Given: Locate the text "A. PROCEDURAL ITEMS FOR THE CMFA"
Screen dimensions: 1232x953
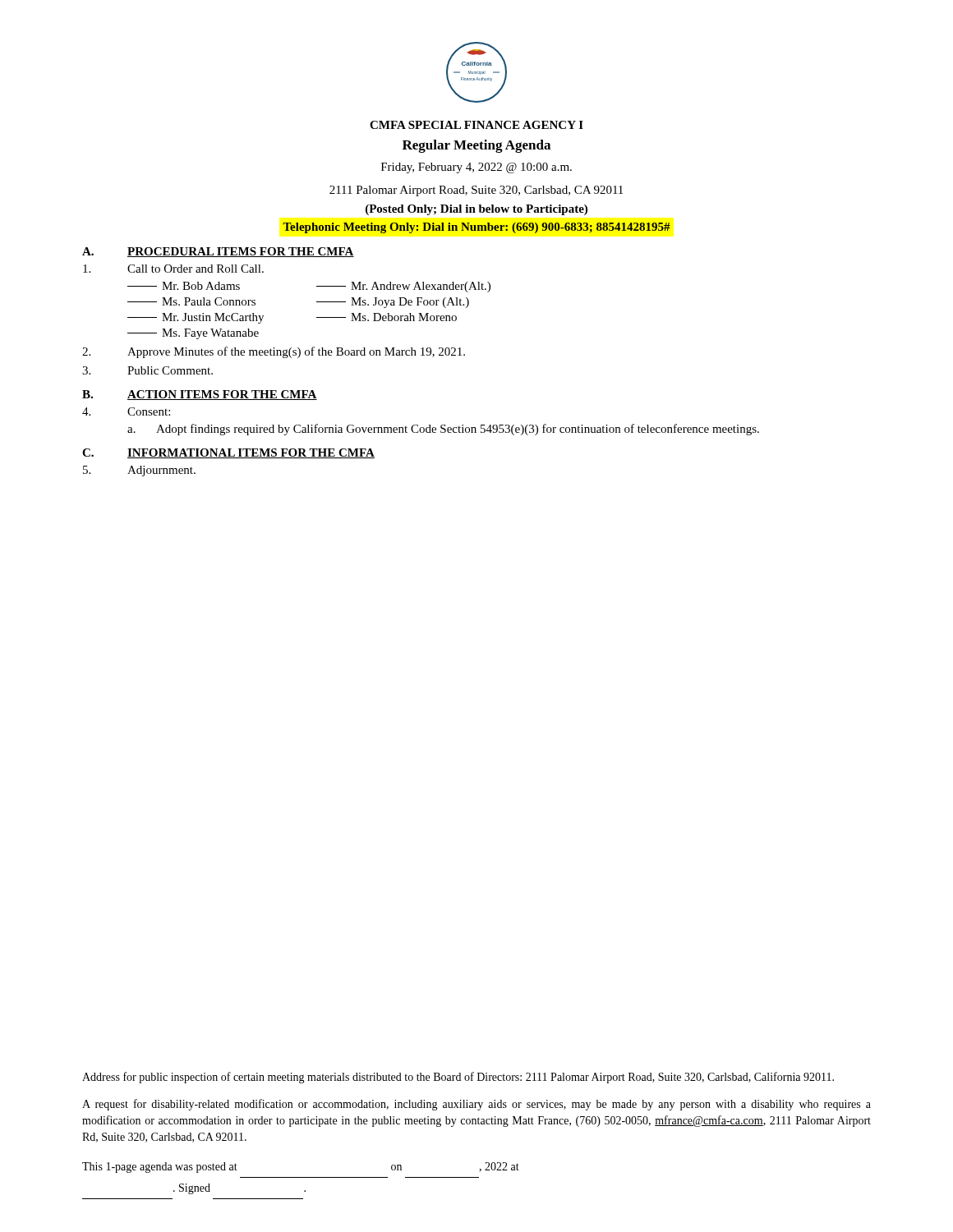Looking at the screenshot, I should (x=218, y=251).
